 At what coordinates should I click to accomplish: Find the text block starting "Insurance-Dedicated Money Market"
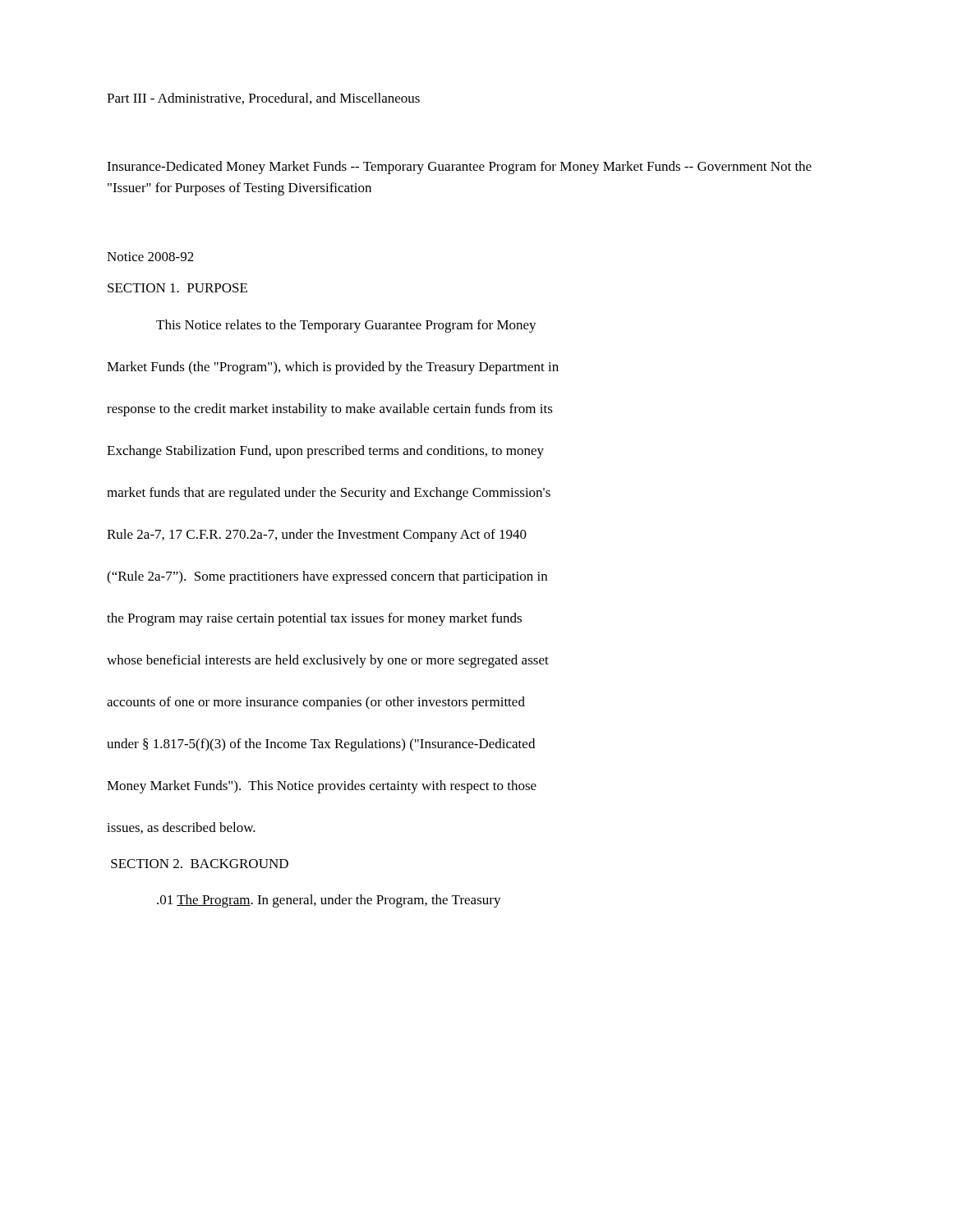click(459, 177)
